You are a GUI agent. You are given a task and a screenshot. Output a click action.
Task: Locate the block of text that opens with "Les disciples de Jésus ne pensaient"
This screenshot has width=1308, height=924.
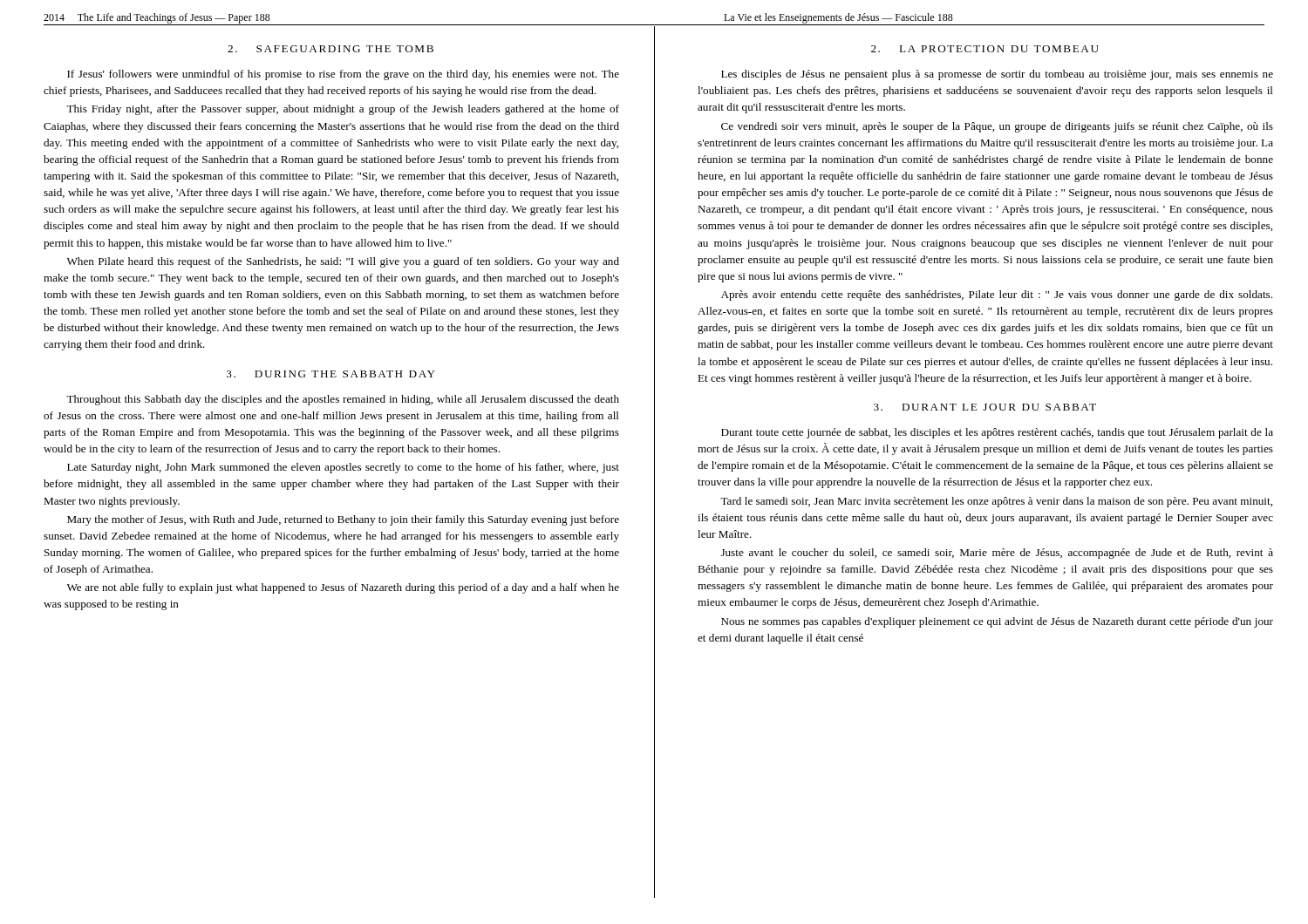(x=985, y=226)
